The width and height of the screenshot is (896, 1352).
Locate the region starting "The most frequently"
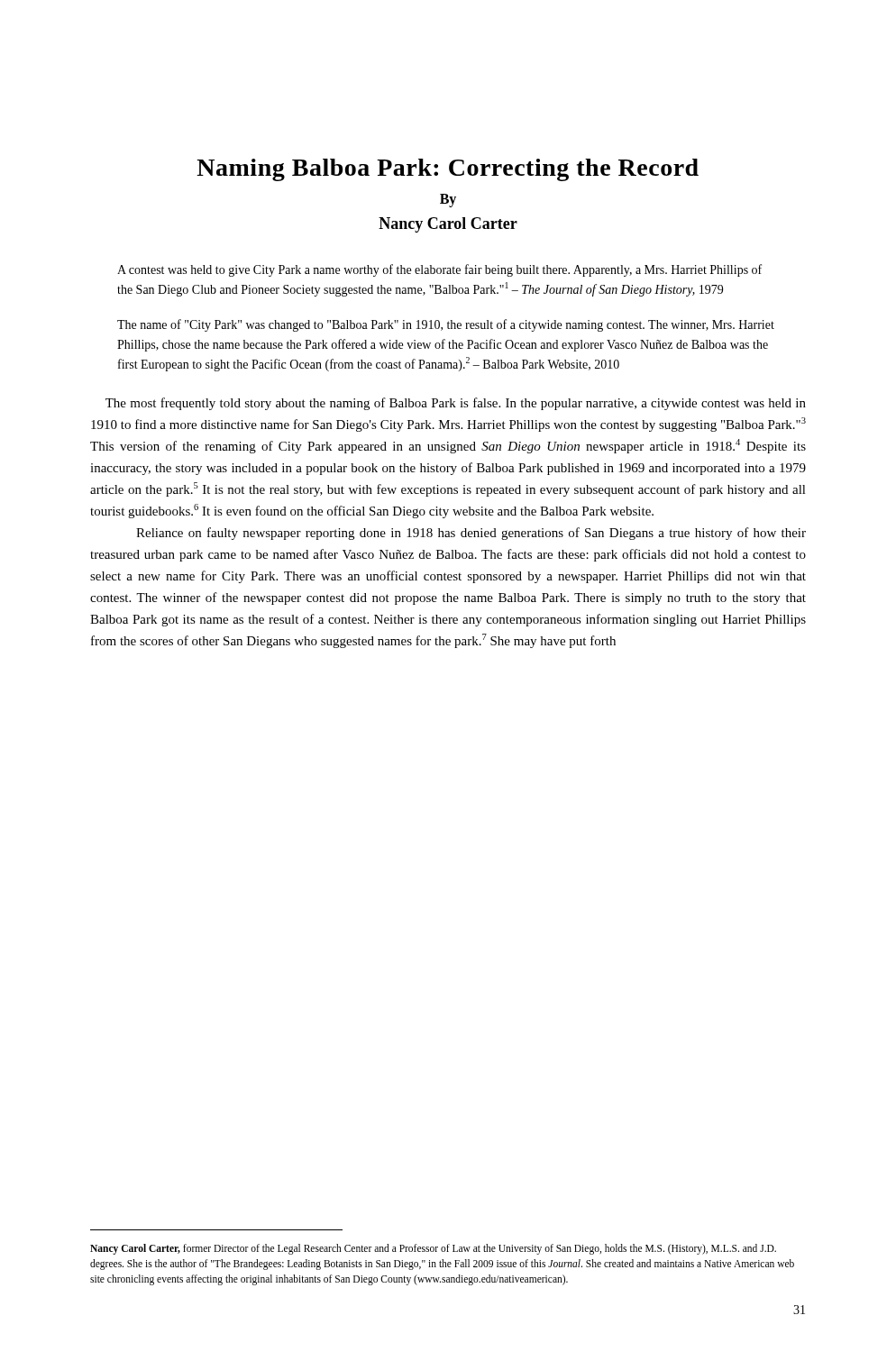448,522
